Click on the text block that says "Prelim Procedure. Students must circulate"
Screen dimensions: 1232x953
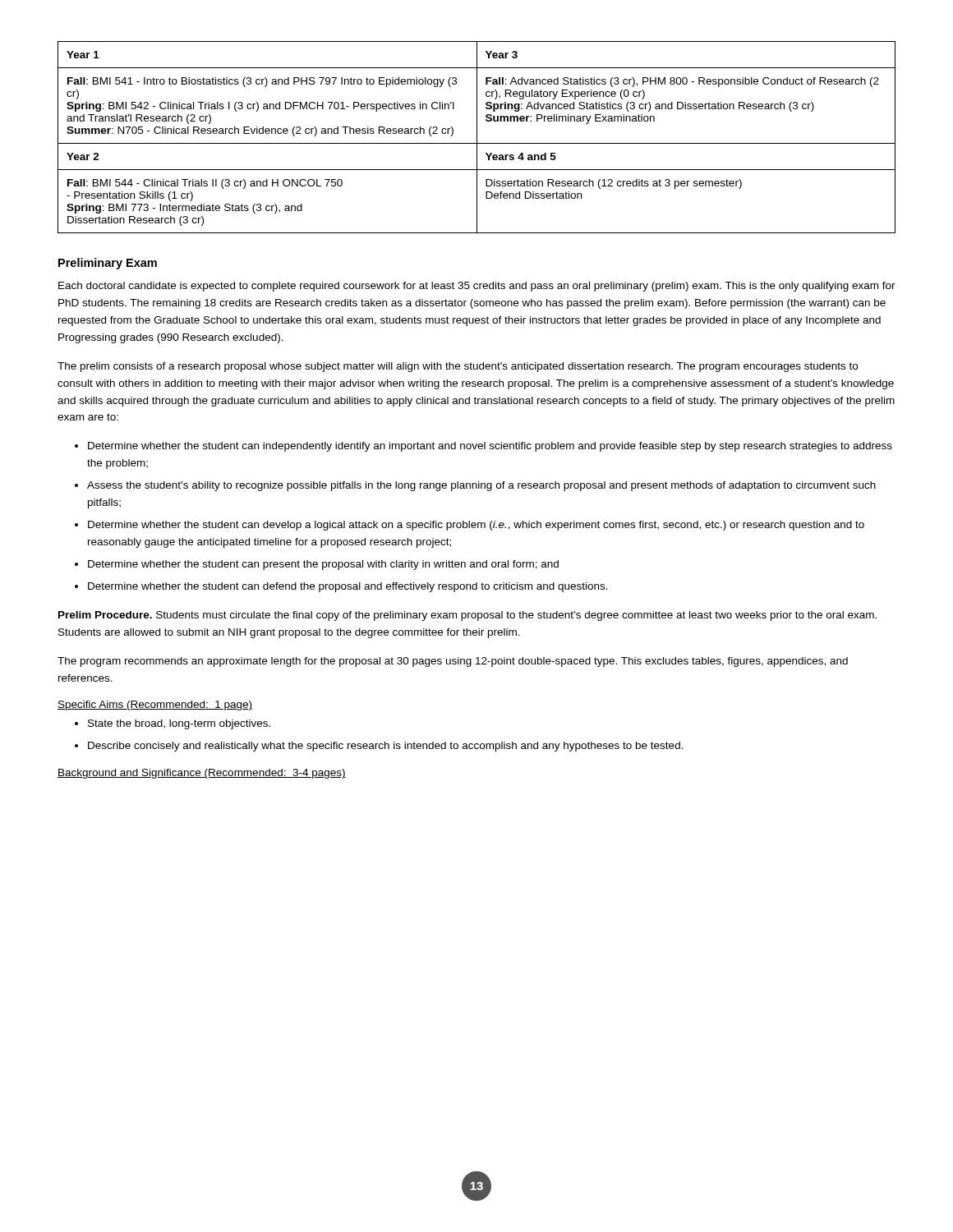pyautogui.click(x=468, y=623)
